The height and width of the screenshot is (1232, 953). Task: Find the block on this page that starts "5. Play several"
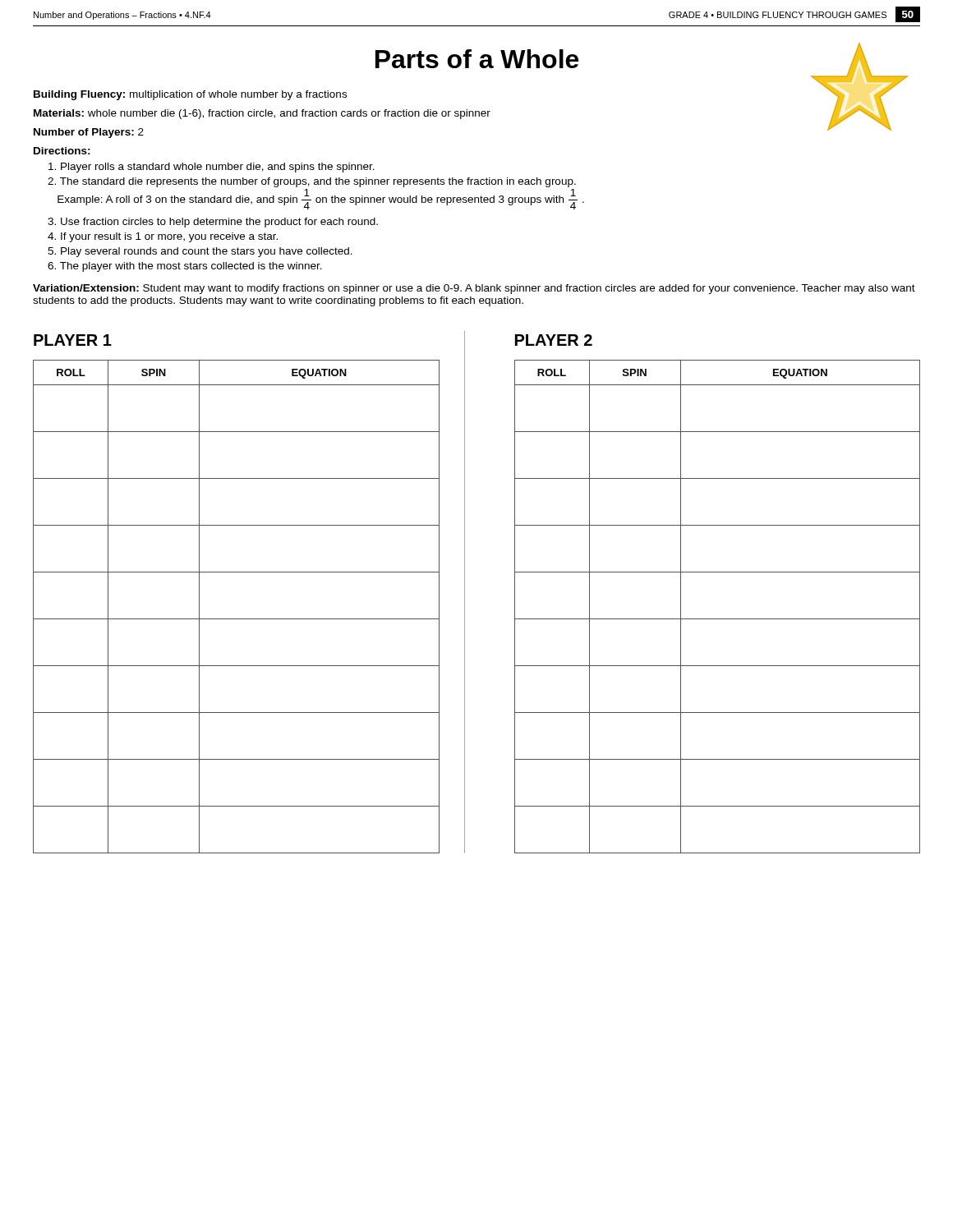200,251
